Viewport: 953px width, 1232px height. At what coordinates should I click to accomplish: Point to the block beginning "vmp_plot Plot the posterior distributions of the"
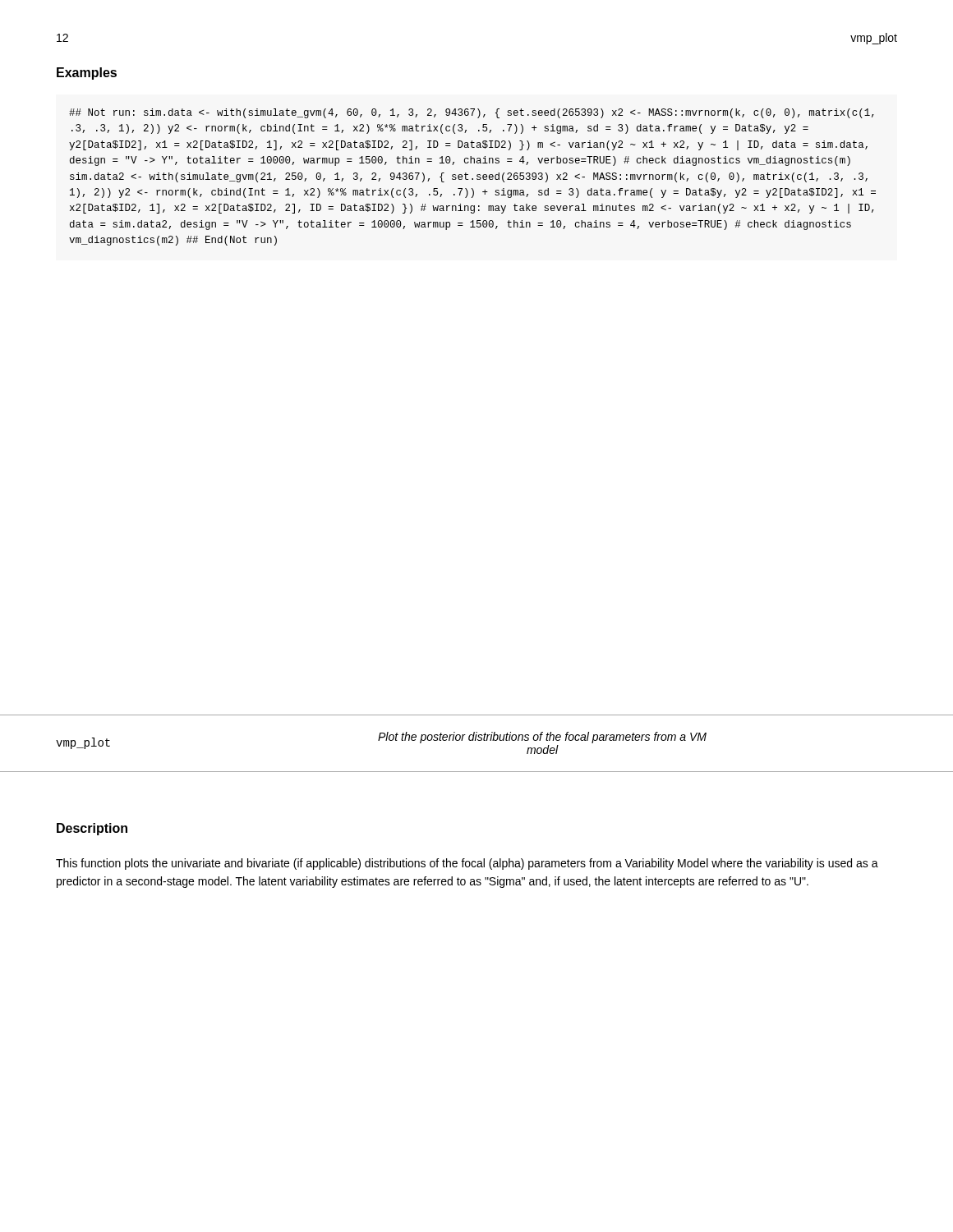476,743
